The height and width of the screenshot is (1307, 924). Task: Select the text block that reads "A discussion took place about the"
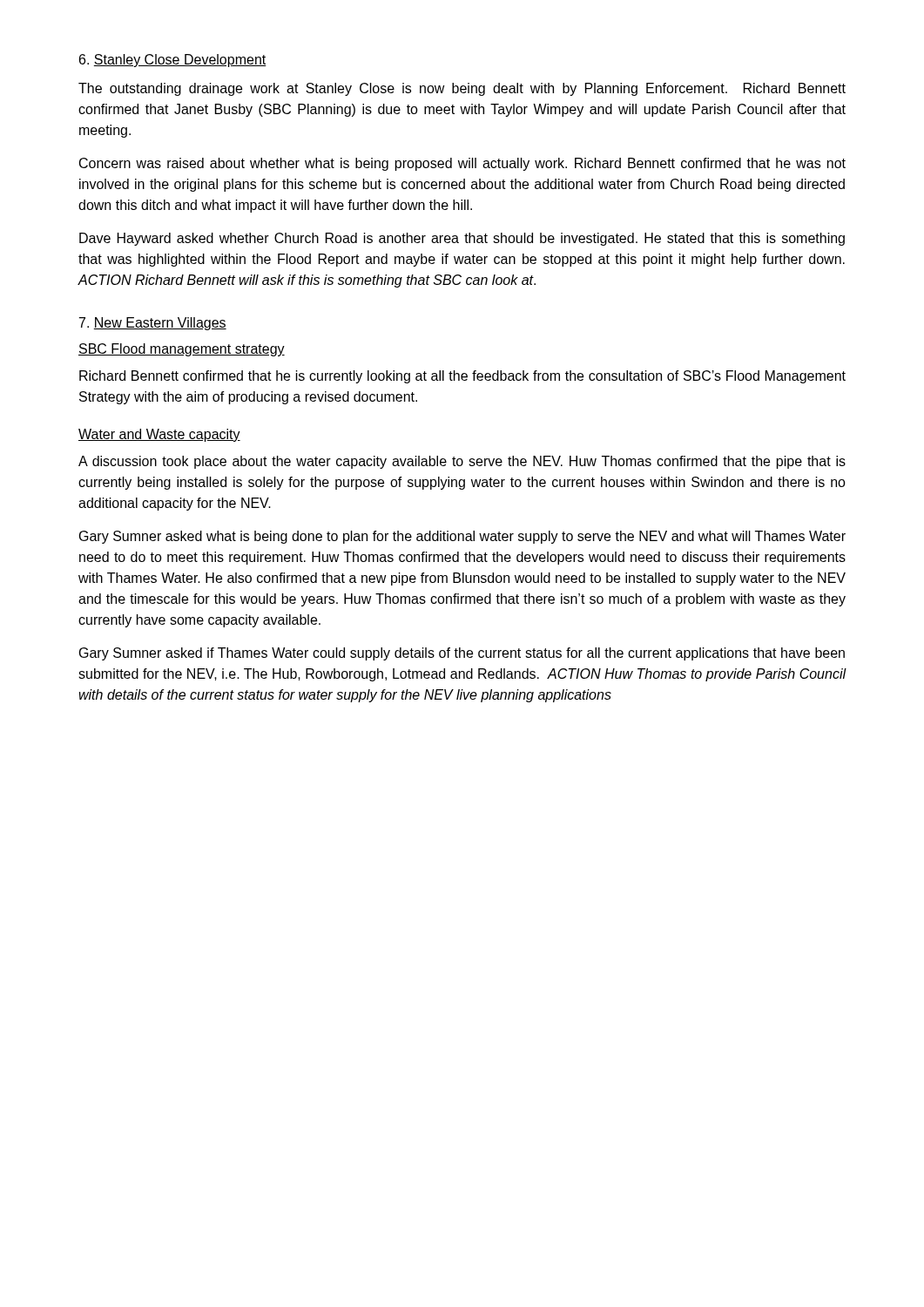(x=462, y=483)
